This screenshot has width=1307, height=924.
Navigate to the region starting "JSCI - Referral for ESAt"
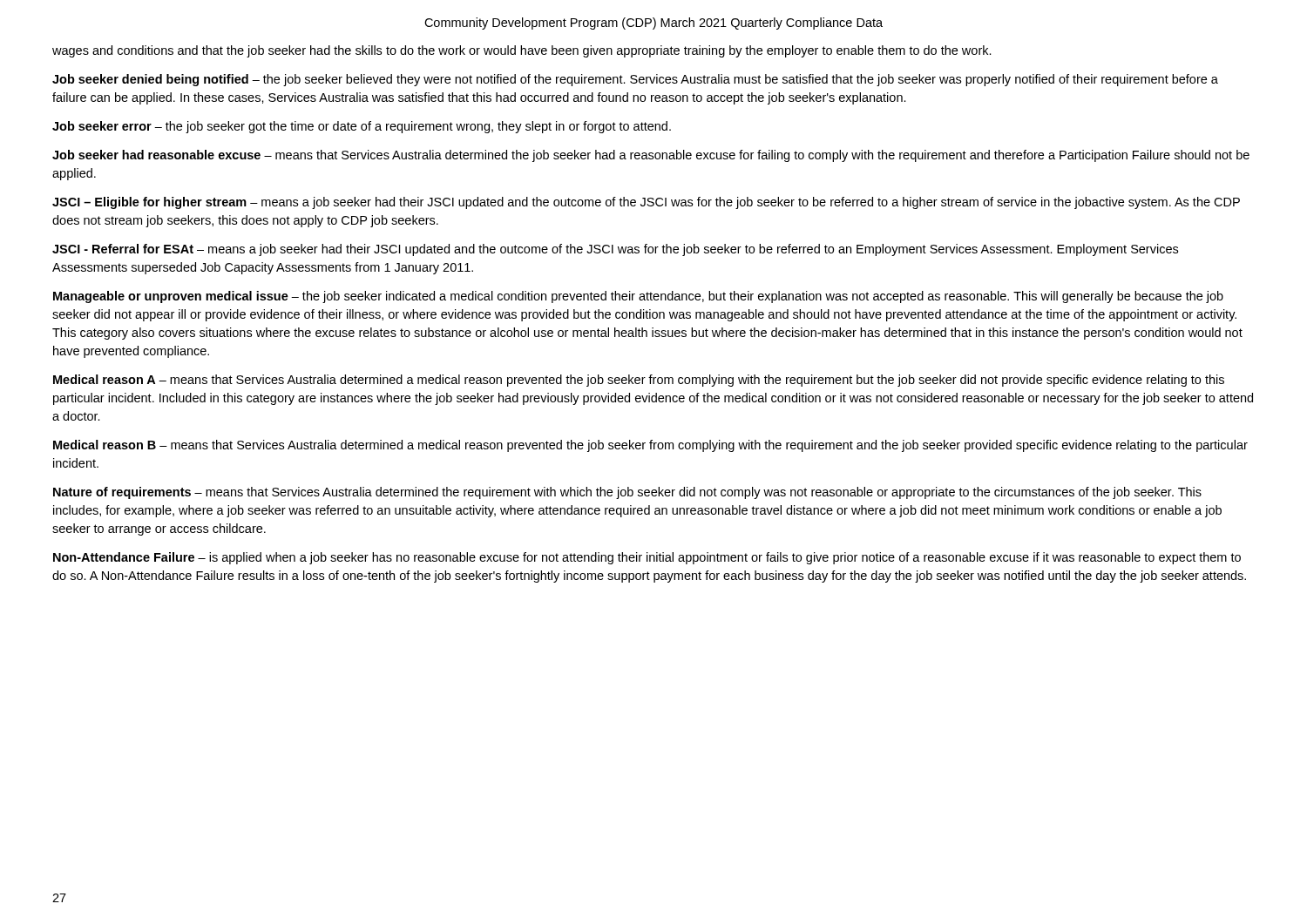615,258
